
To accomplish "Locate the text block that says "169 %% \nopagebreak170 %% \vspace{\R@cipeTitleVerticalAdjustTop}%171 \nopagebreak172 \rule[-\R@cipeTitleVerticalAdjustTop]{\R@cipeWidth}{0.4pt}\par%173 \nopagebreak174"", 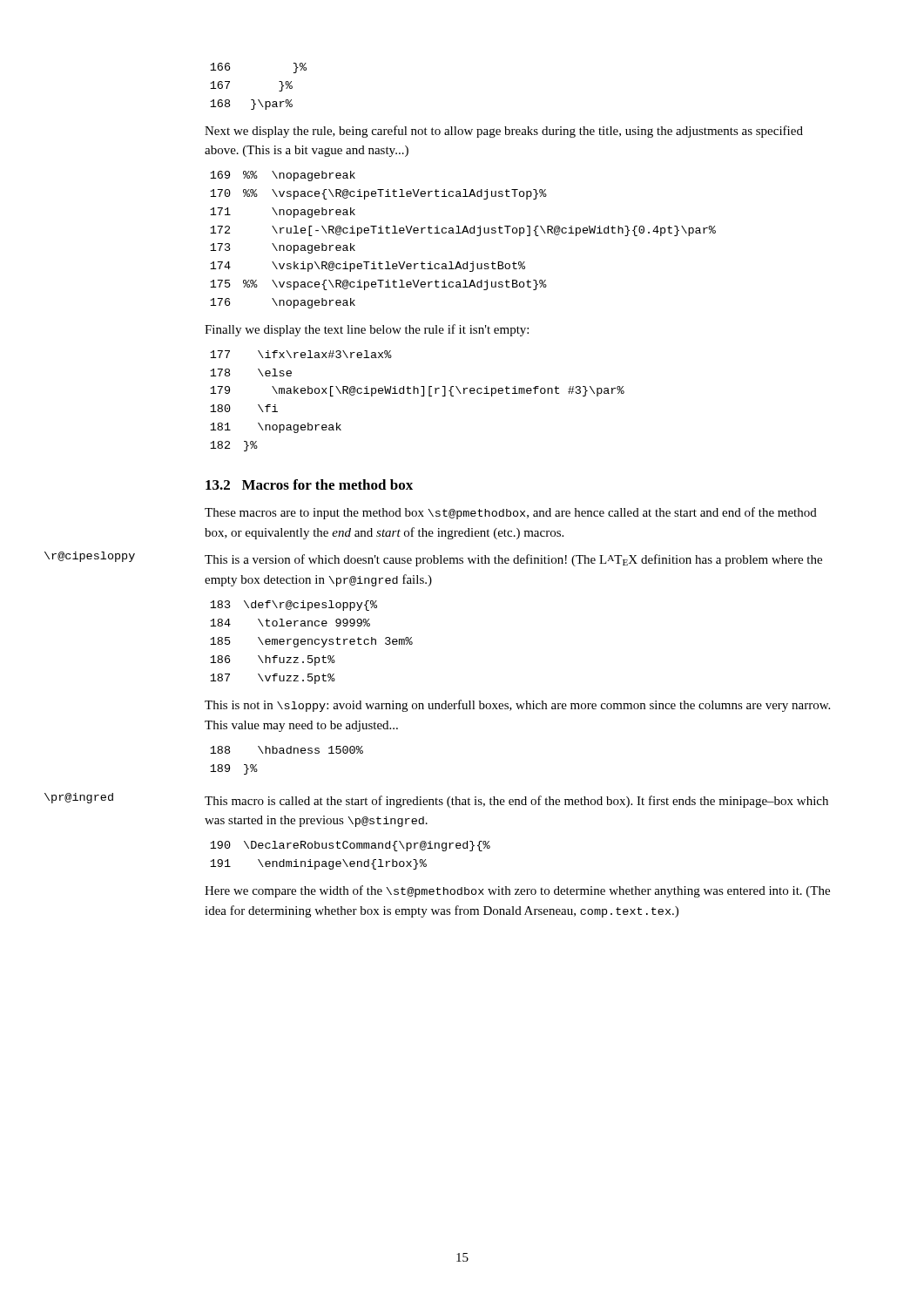I will tap(518, 240).
